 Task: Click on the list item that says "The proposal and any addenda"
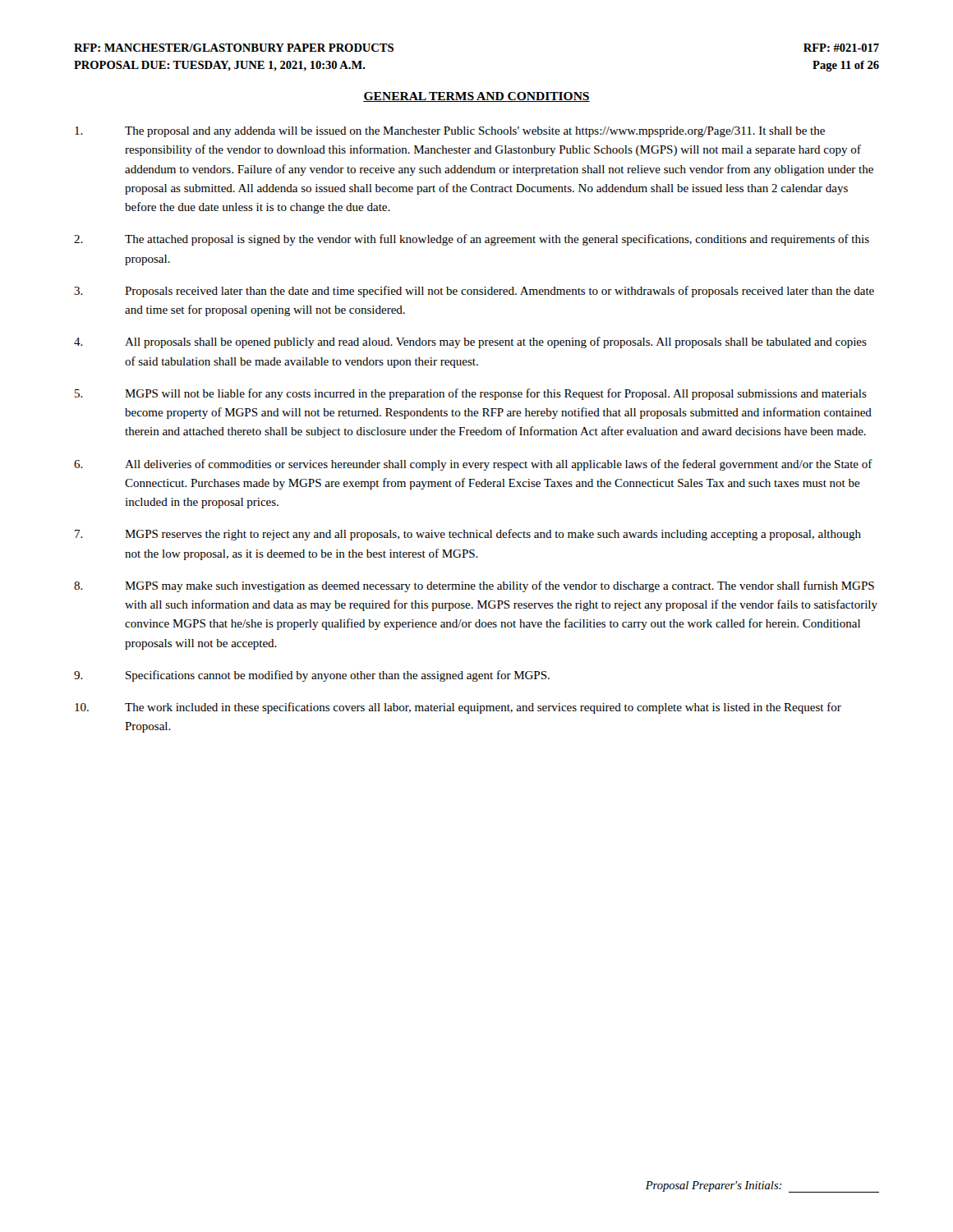pos(476,169)
